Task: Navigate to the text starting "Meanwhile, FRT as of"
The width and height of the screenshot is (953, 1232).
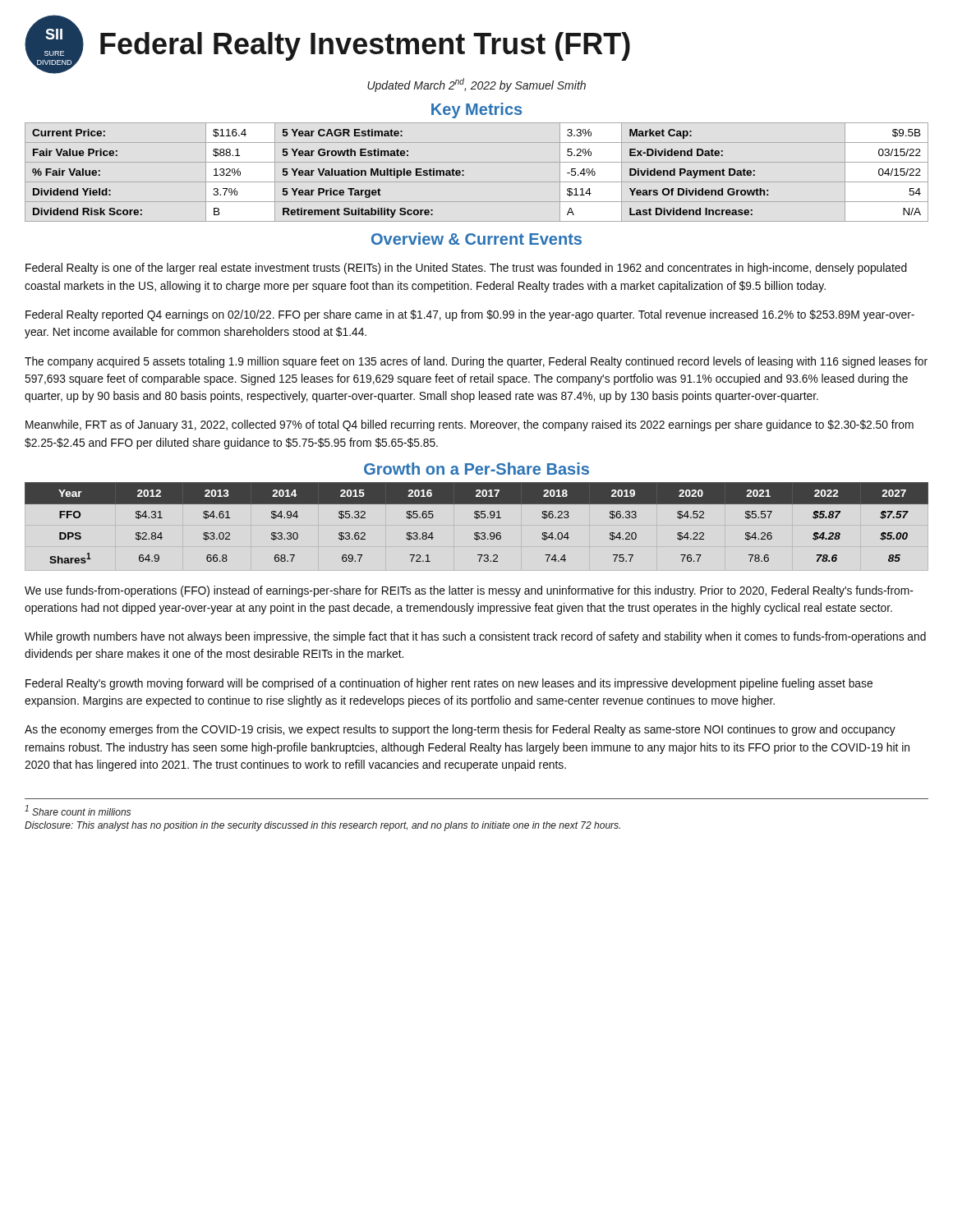Action: click(x=476, y=434)
